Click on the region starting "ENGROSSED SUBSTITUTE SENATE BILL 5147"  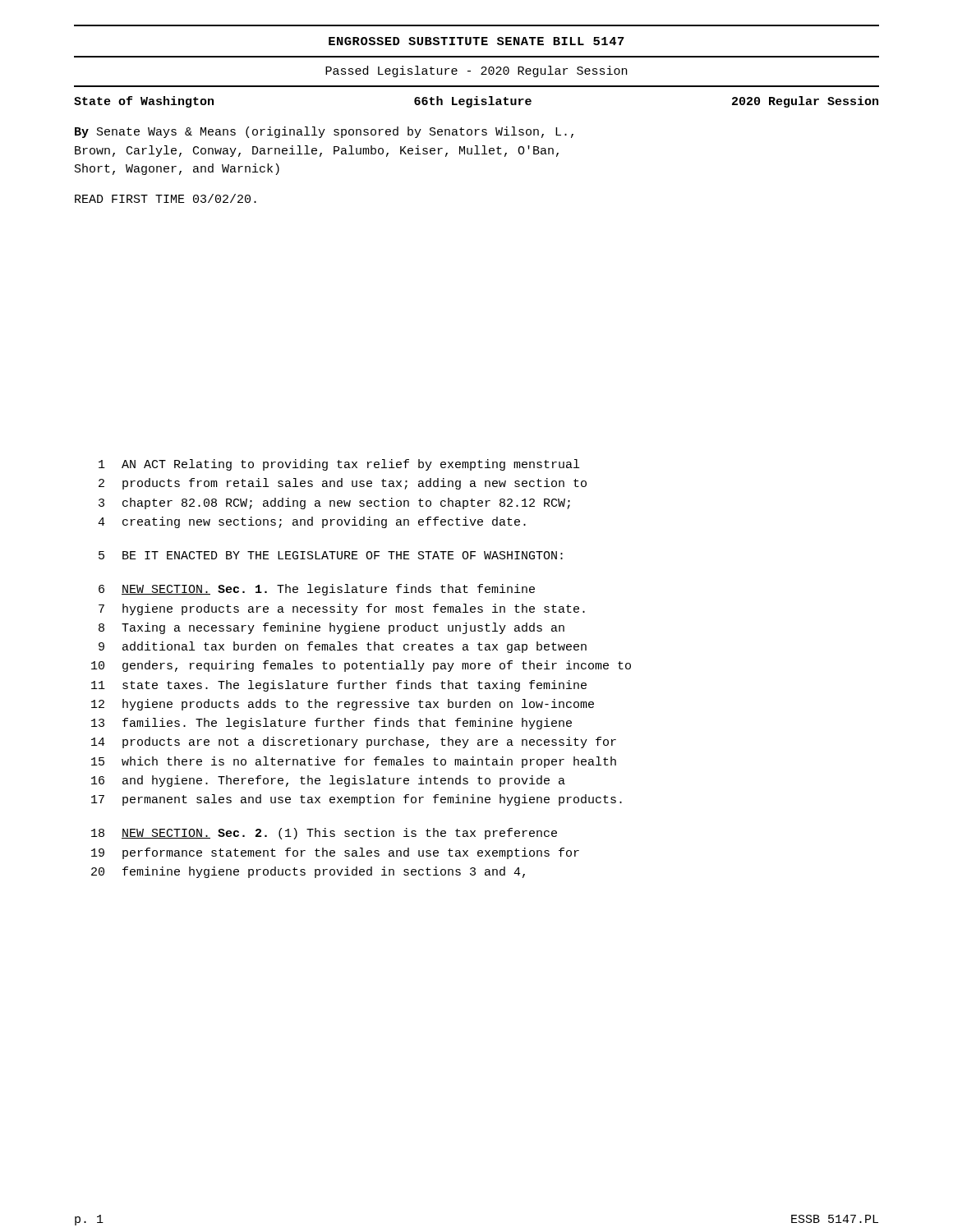pos(476,42)
